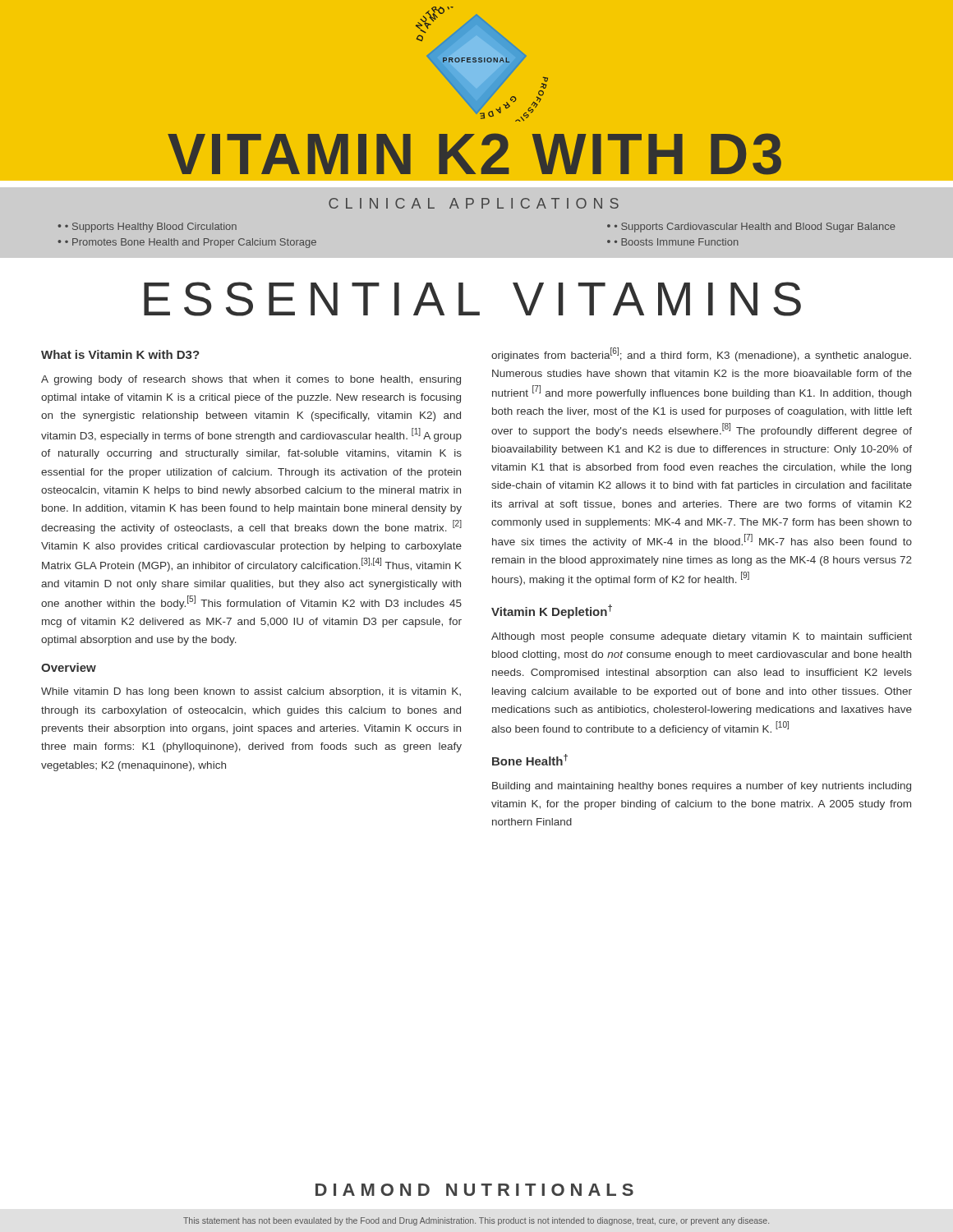Find the passage starting "This statement has not been evaulated by"

(476, 1221)
